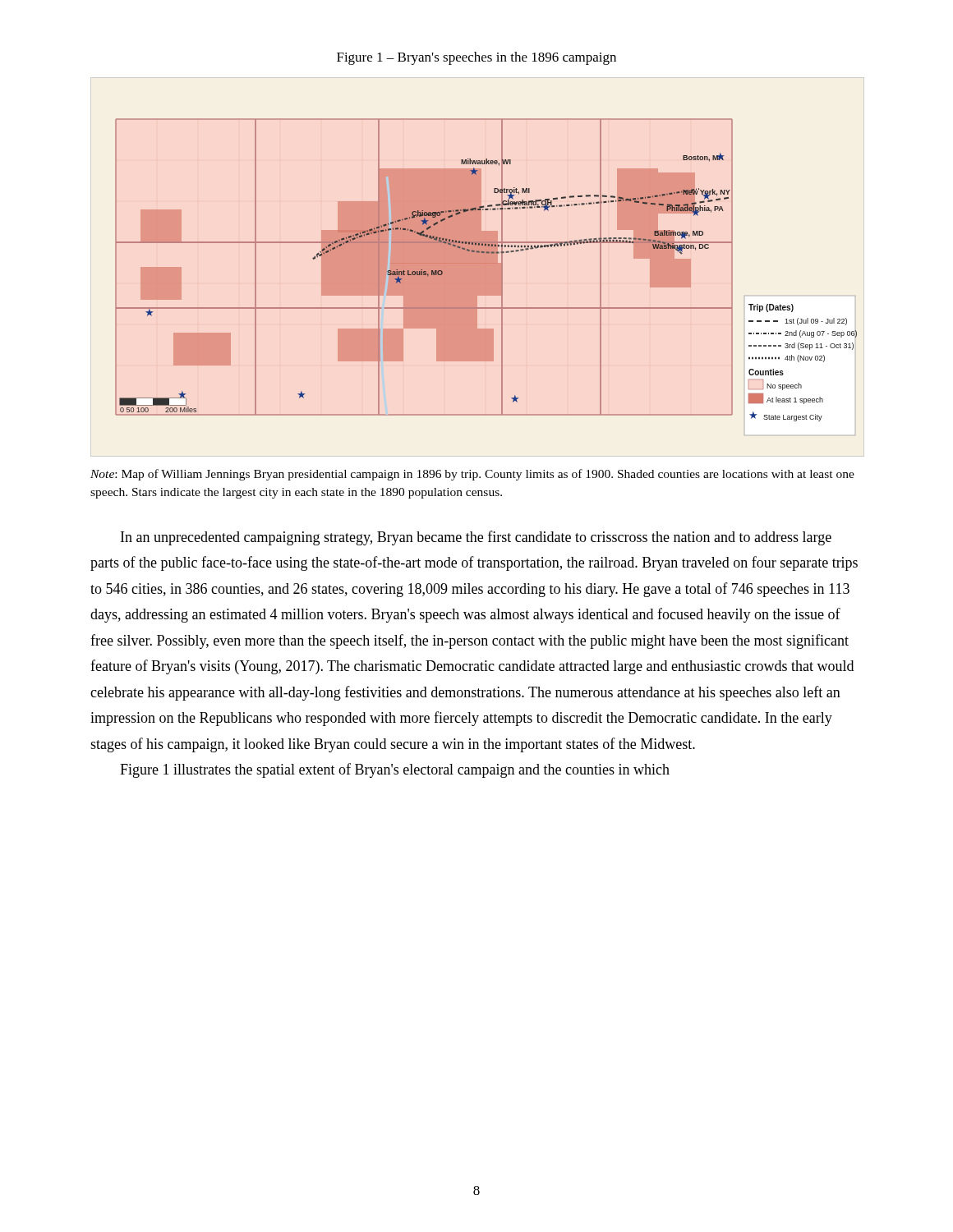Click the passage that begins "Note: Map of William Jennings Bryan"
The image size is (953, 1232).
pyautogui.click(x=472, y=483)
